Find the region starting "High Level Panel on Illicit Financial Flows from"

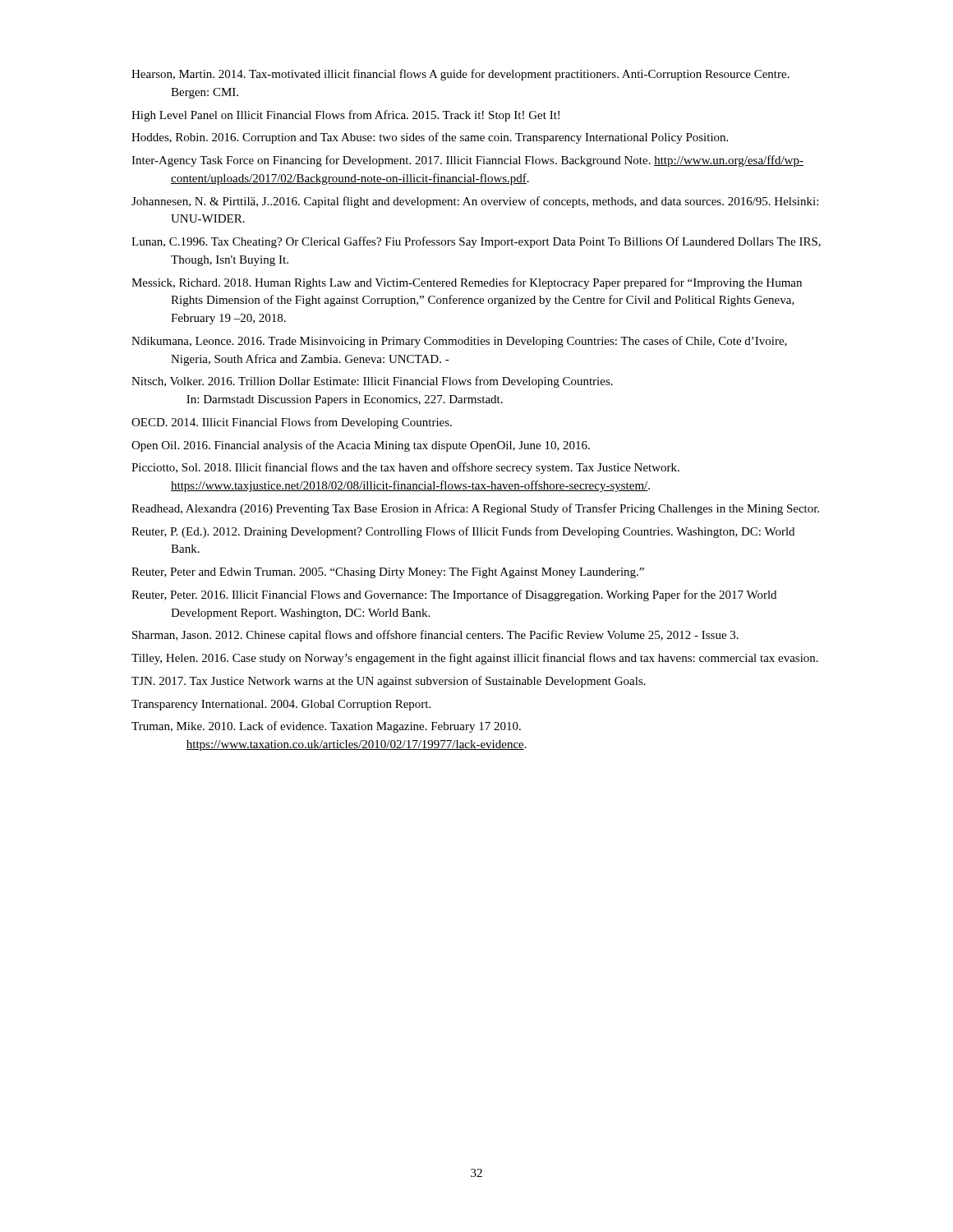tap(346, 115)
